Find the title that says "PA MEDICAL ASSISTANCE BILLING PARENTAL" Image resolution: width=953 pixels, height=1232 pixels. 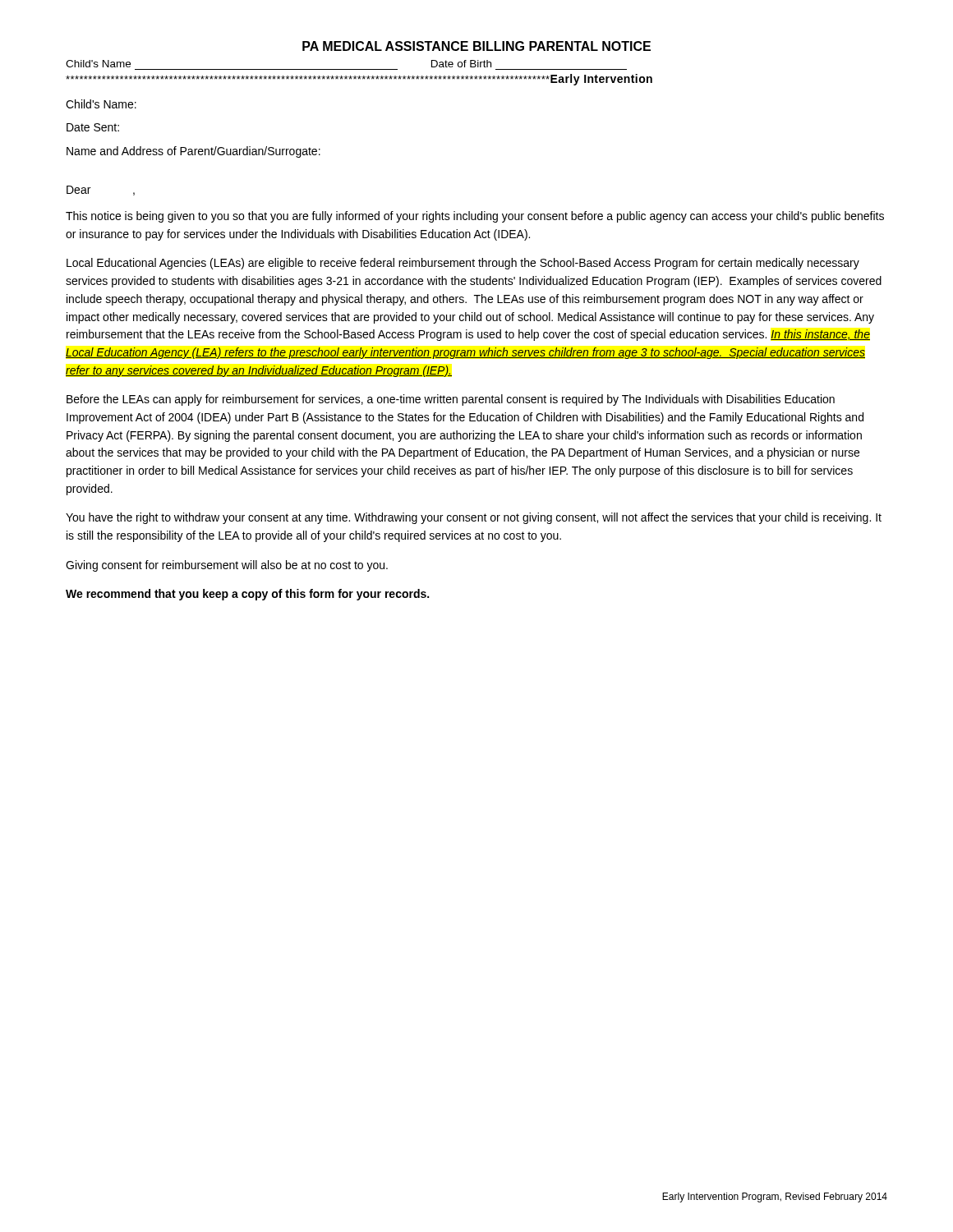click(476, 47)
